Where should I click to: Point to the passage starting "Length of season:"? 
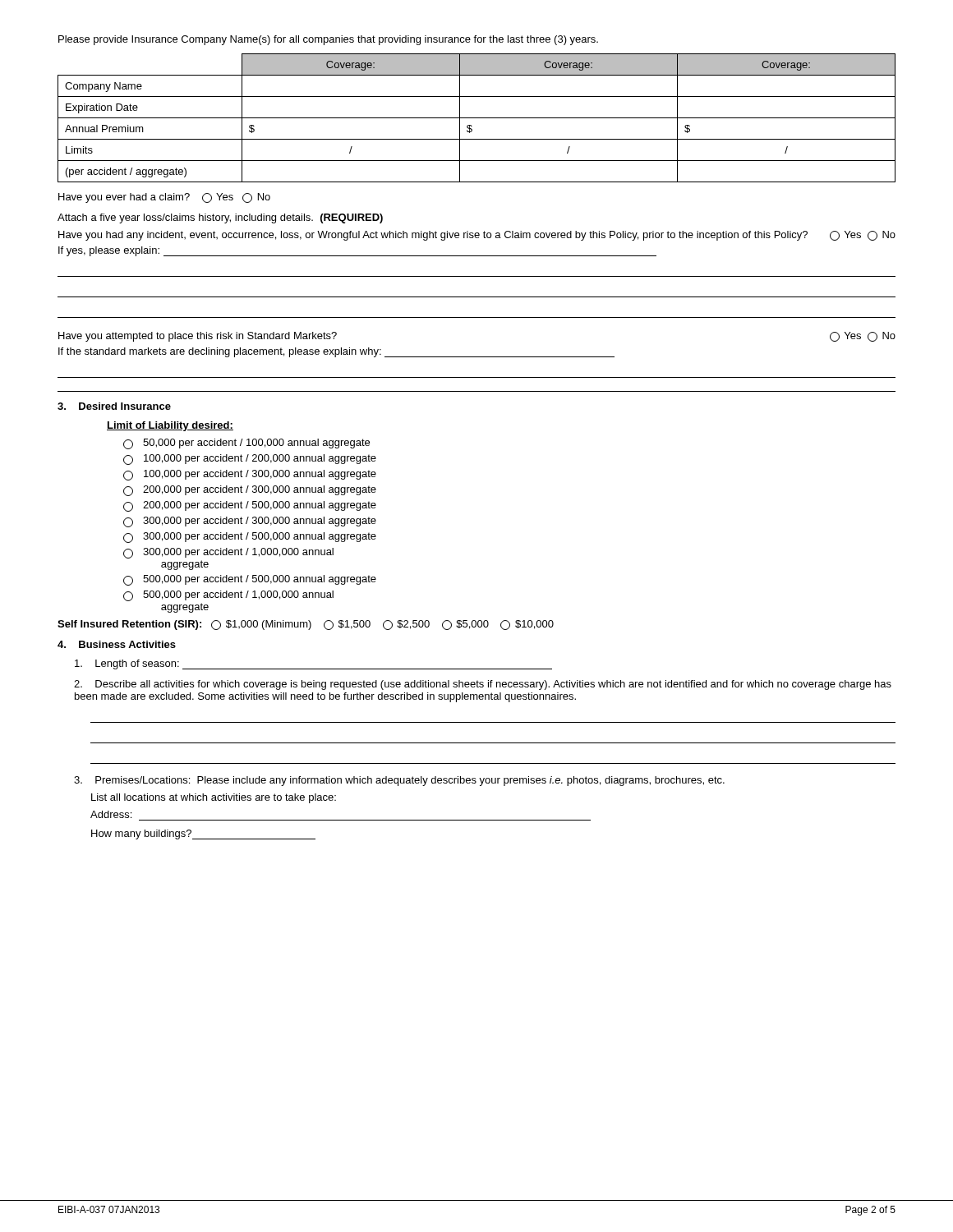(313, 663)
